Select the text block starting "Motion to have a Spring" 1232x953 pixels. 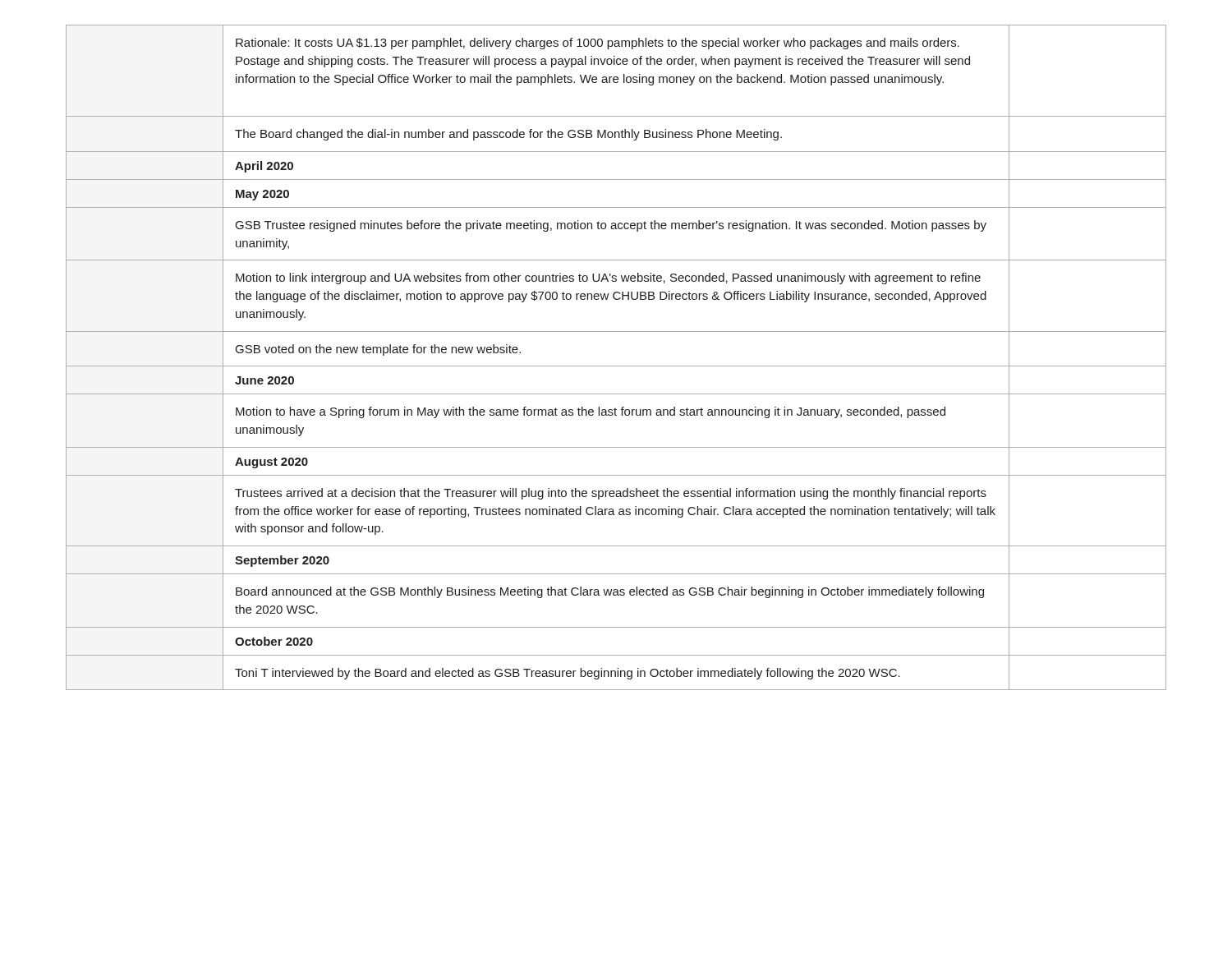point(591,420)
